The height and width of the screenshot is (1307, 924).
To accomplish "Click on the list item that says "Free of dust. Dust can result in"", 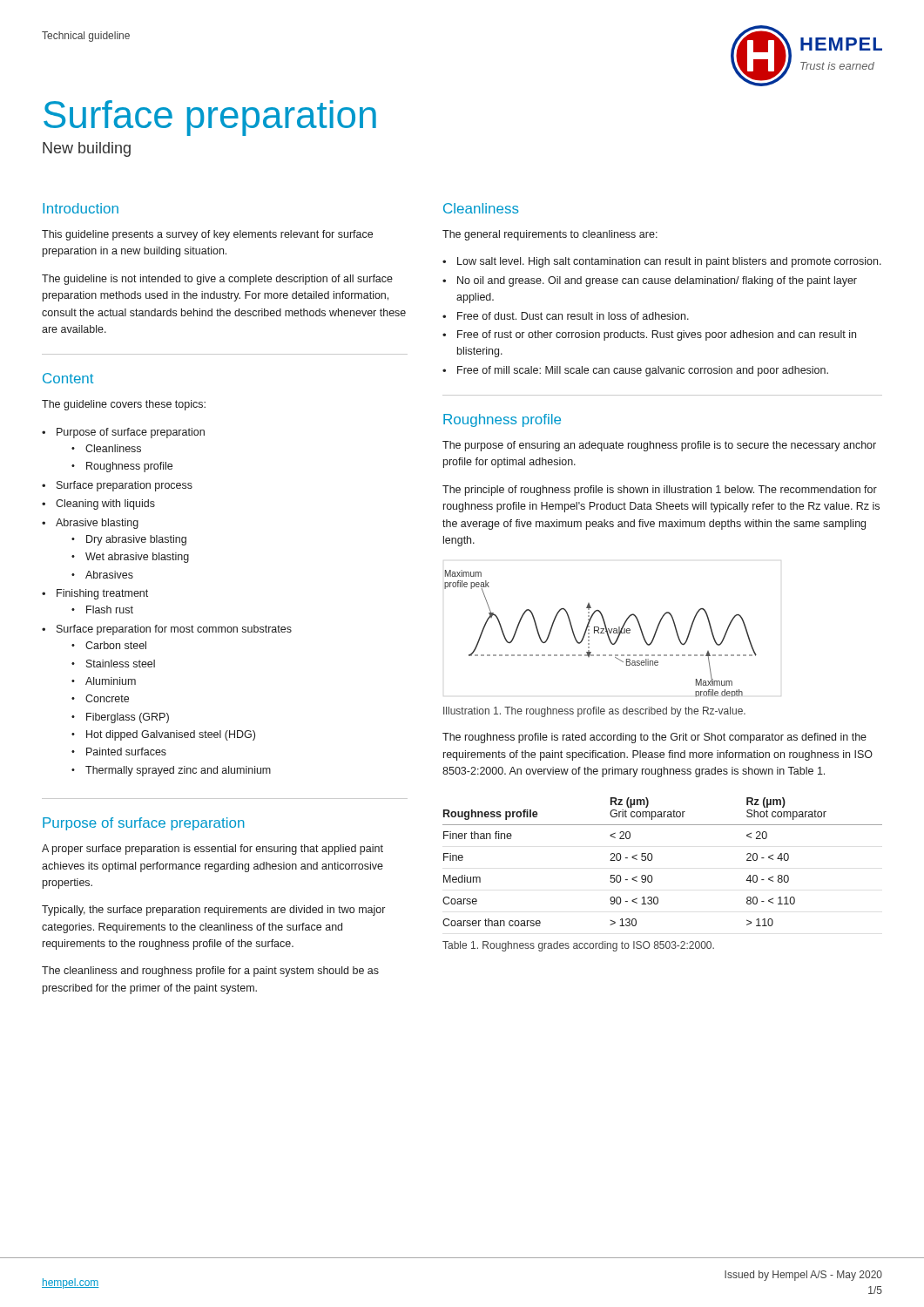I will [573, 316].
